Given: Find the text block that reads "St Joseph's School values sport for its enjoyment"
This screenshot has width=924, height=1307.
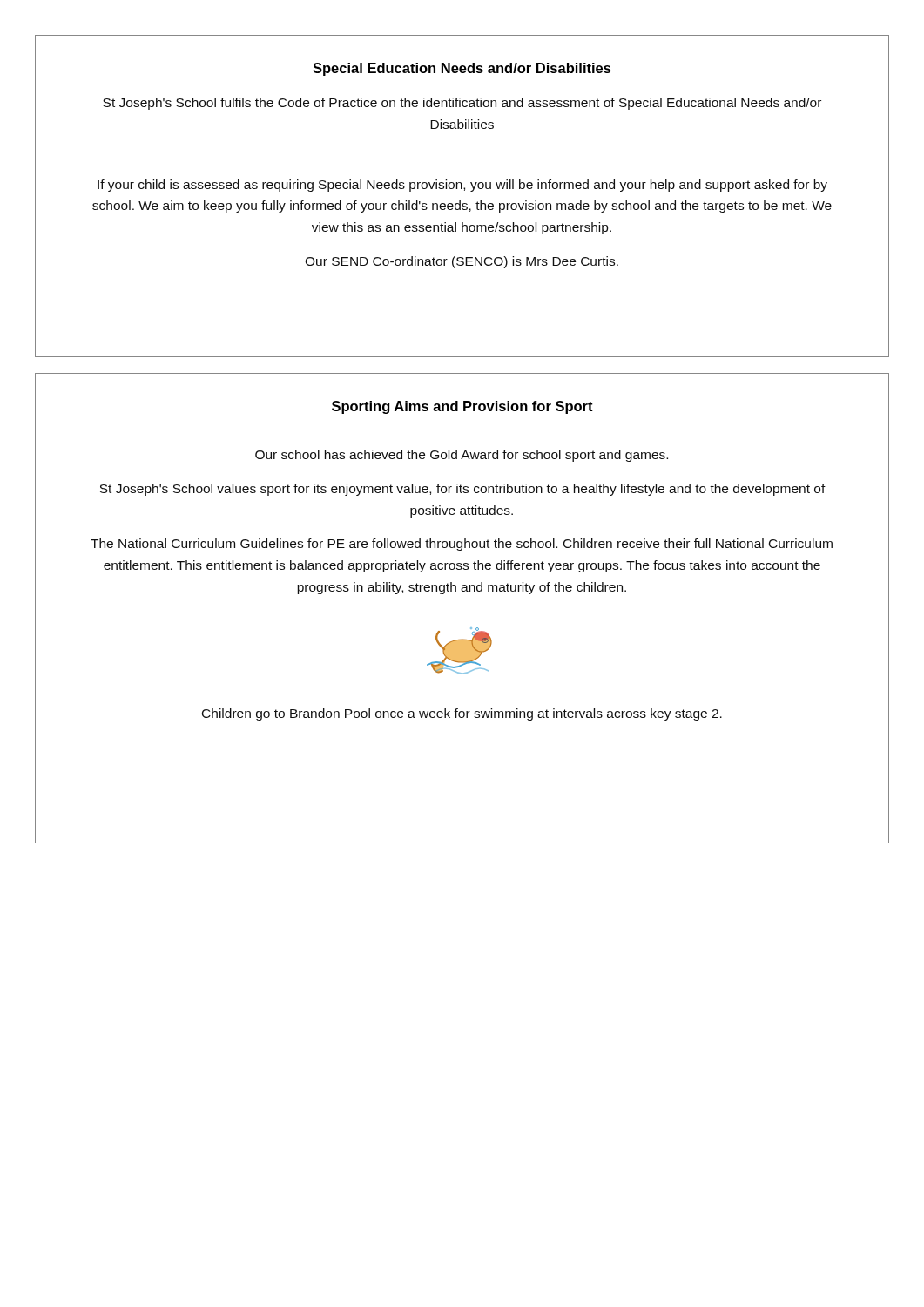Looking at the screenshot, I should click(x=462, y=499).
